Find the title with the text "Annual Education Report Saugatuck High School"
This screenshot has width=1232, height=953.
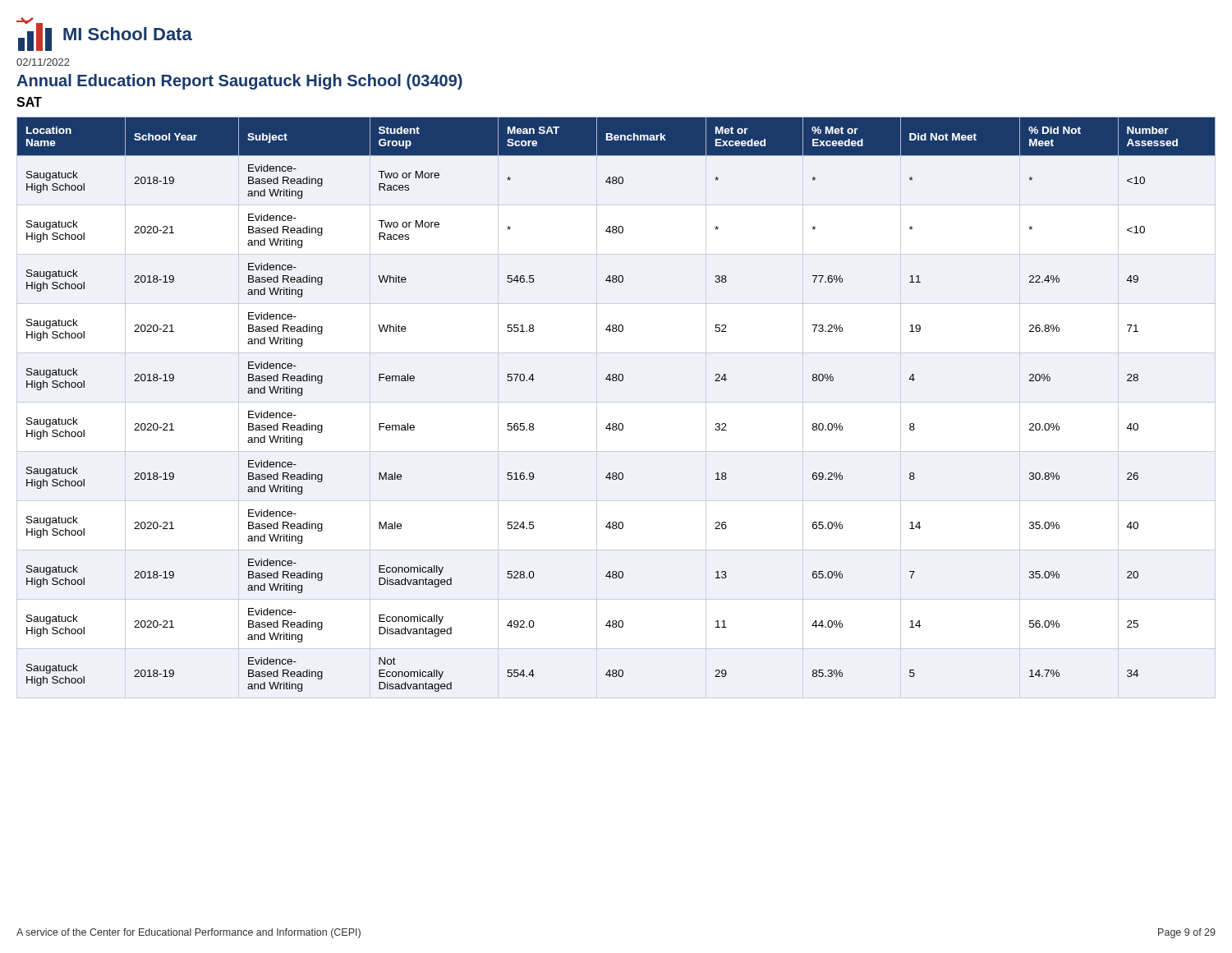click(x=240, y=81)
